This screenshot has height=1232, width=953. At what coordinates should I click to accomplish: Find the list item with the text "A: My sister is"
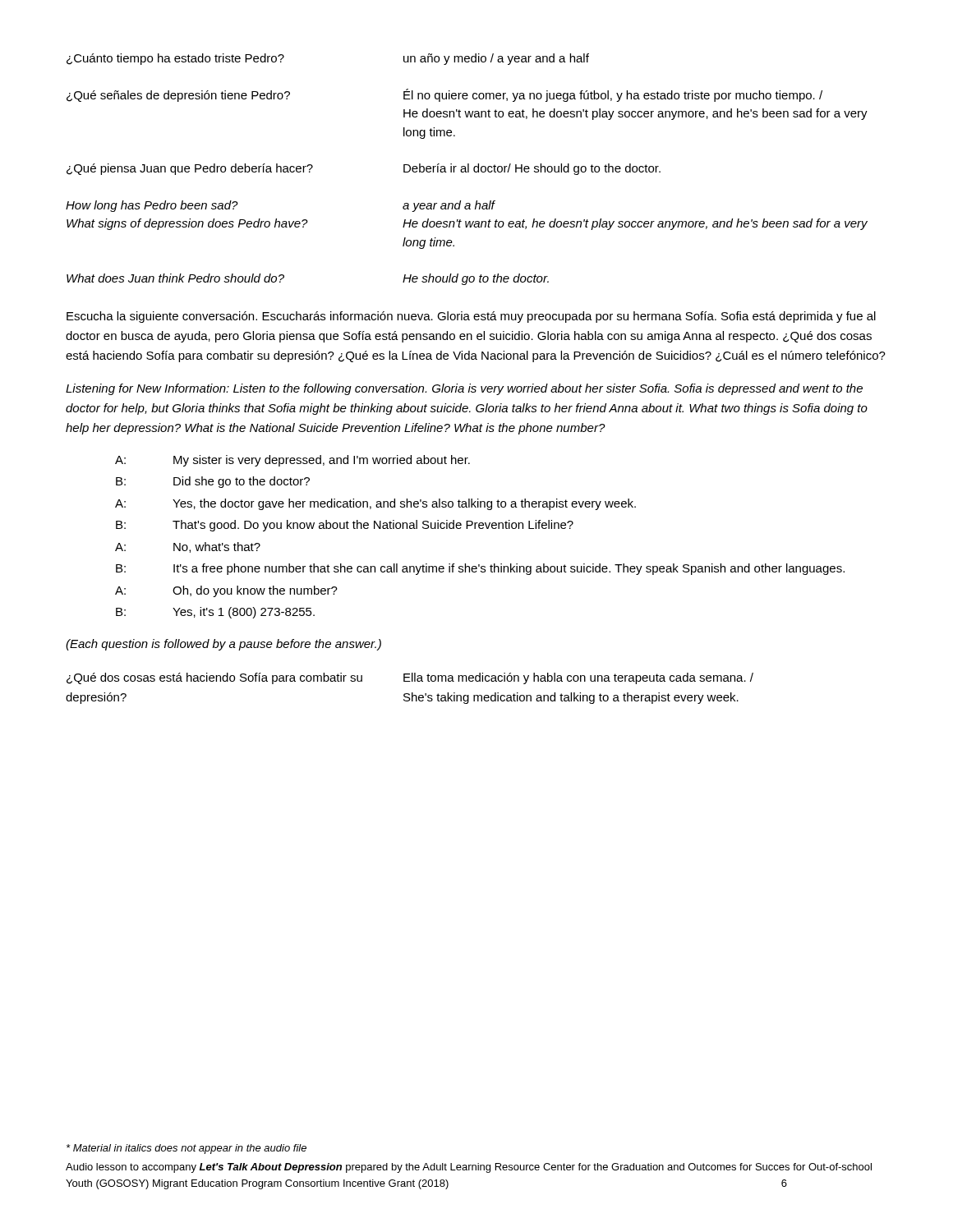coord(476,460)
